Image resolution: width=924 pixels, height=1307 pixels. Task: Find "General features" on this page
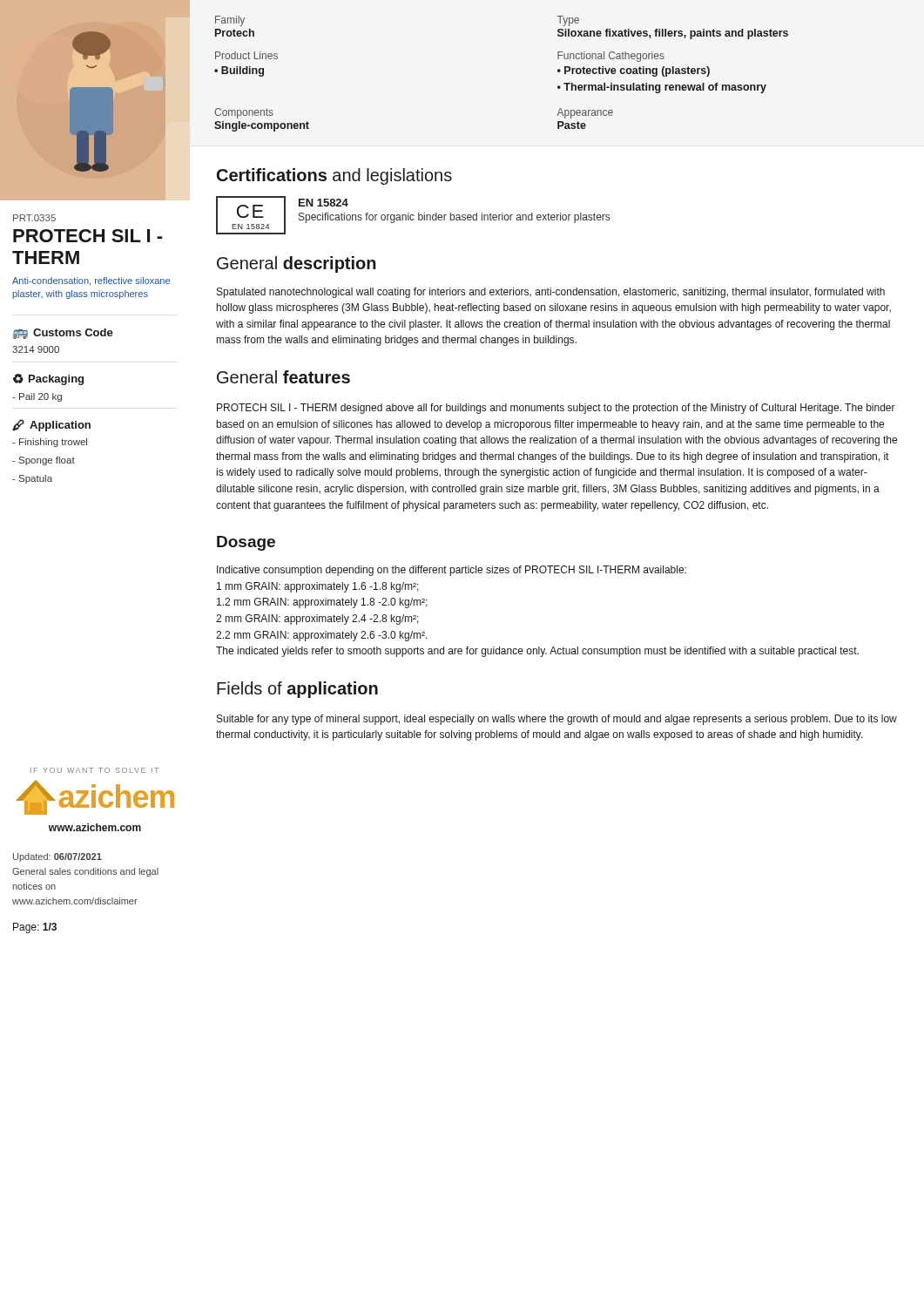coord(283,377)
